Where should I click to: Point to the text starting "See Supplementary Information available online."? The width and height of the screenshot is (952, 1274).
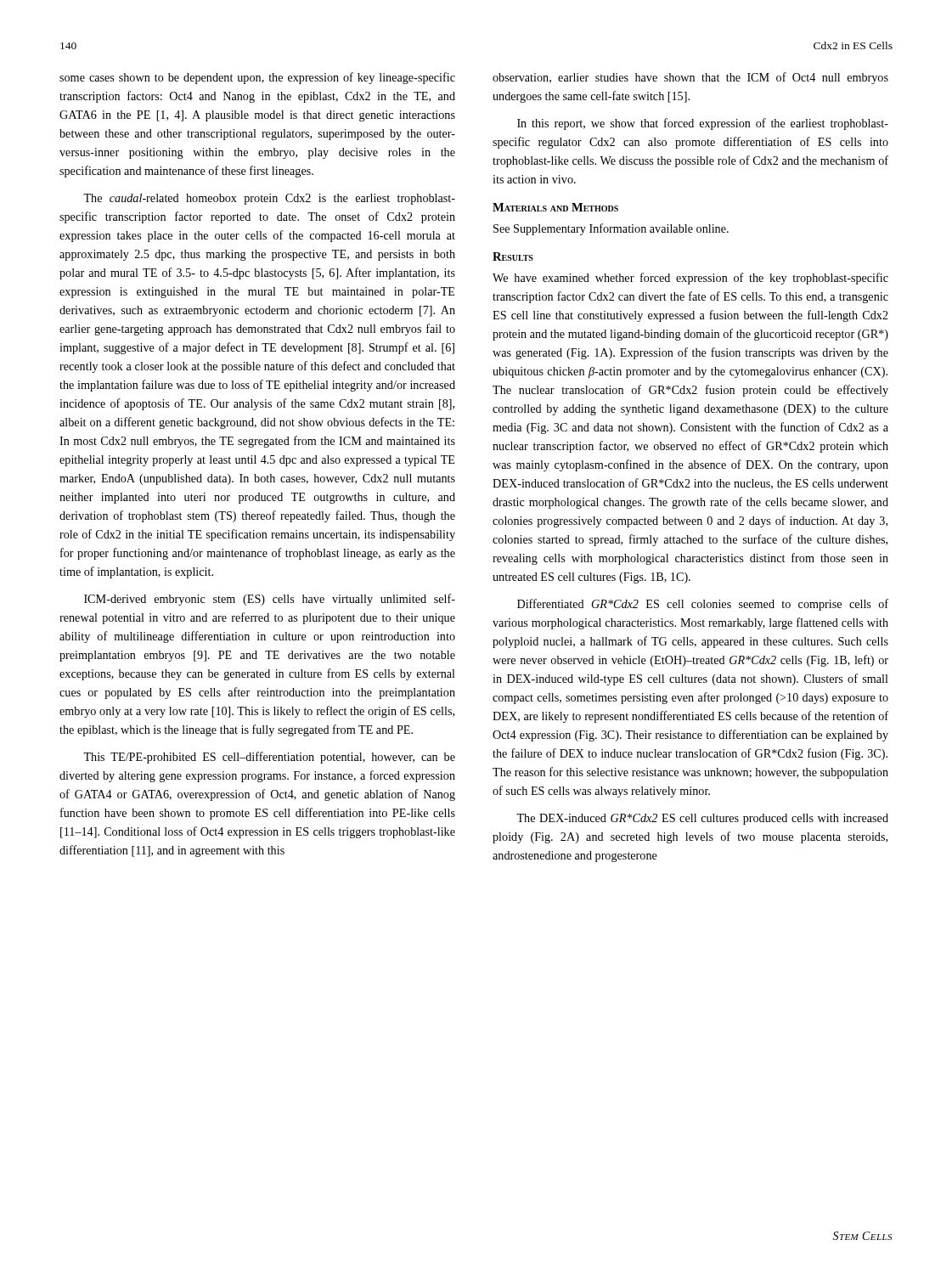click(690, 228)
